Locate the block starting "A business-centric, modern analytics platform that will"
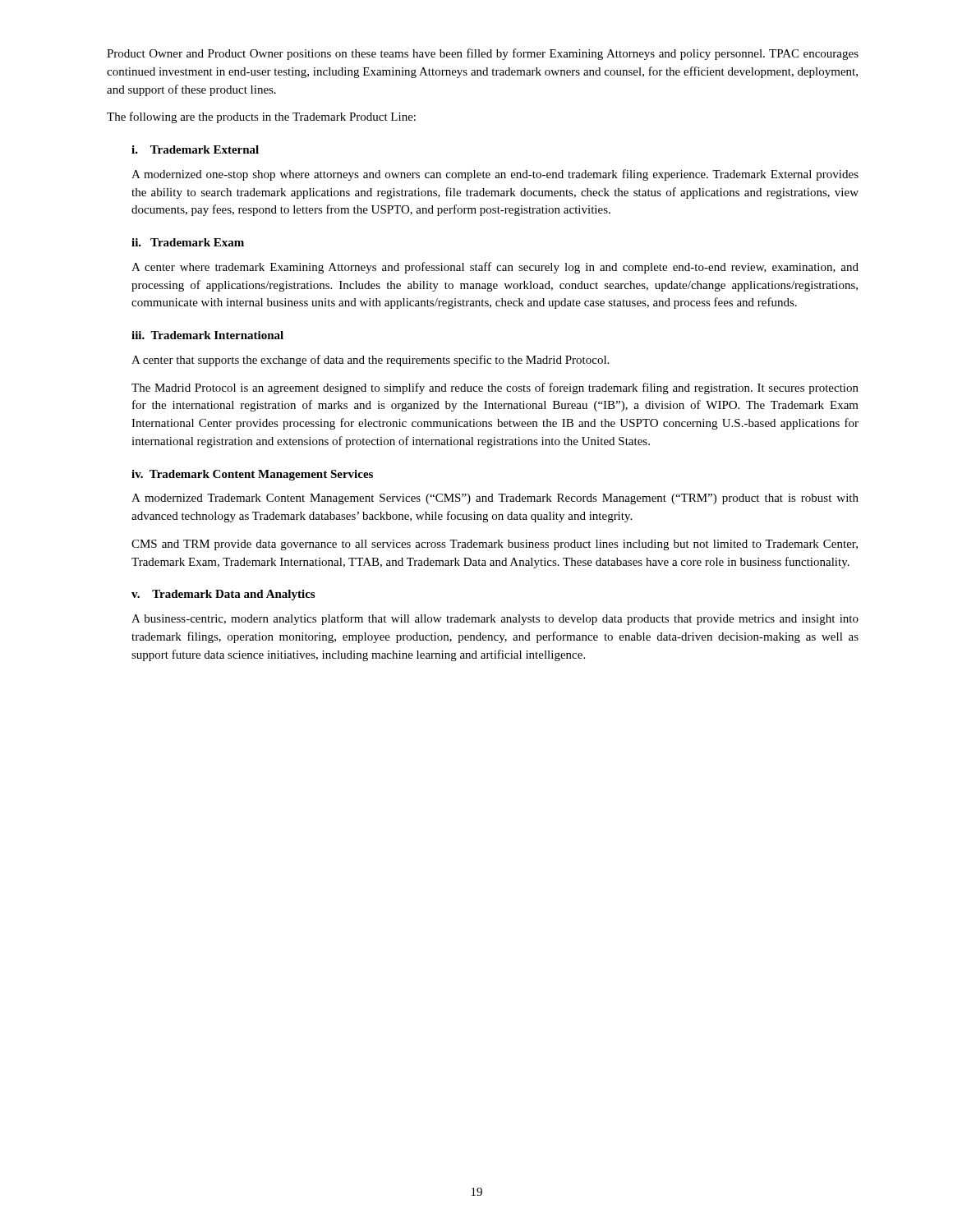Screen dimensions: 1232x953 (x=495, y=637)
